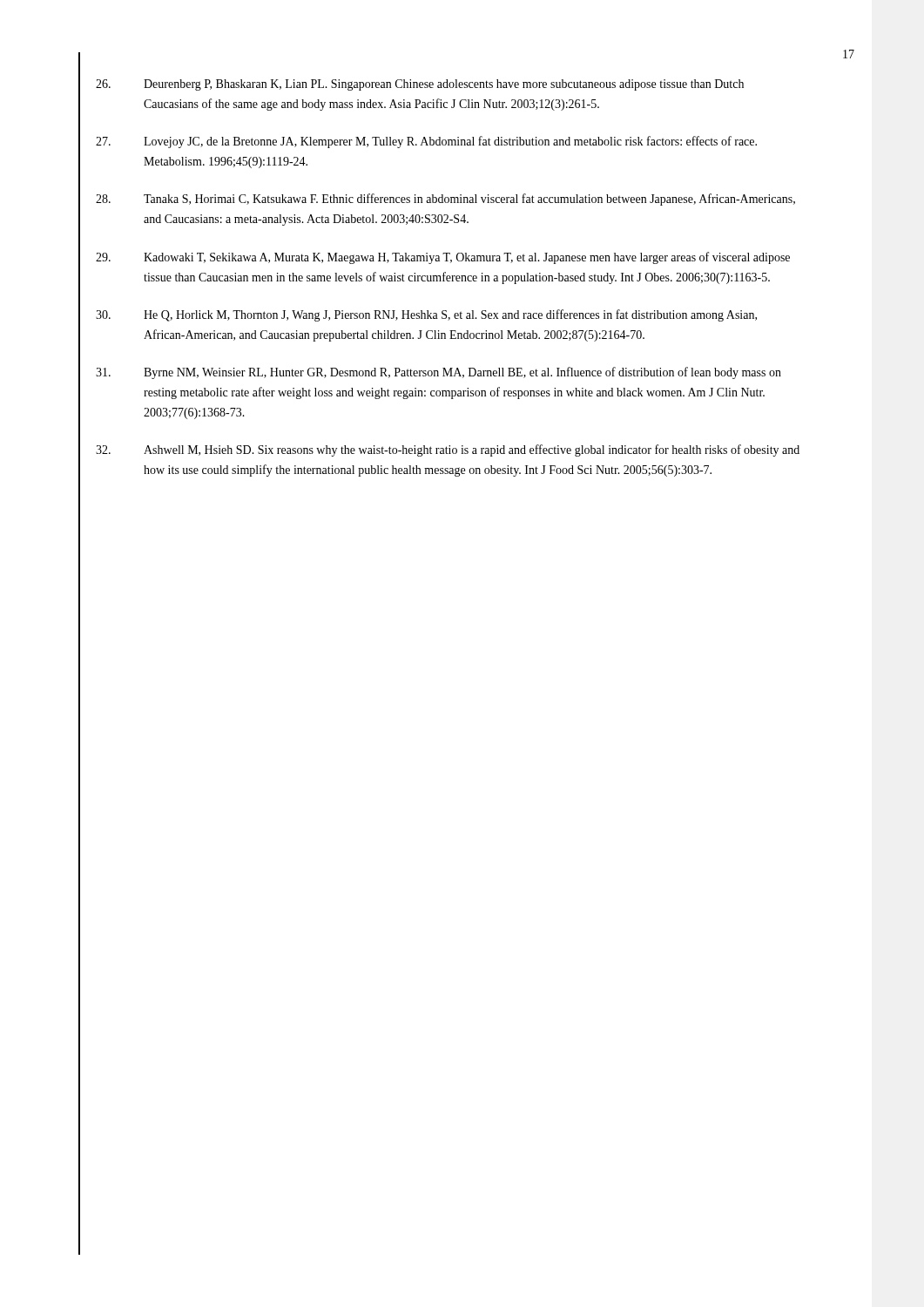Where is the passage that starts "26.Deurenberg P, Bhaskaran K, Lian PL. Singaporean Chinese"?

click(x=449, y=94)
